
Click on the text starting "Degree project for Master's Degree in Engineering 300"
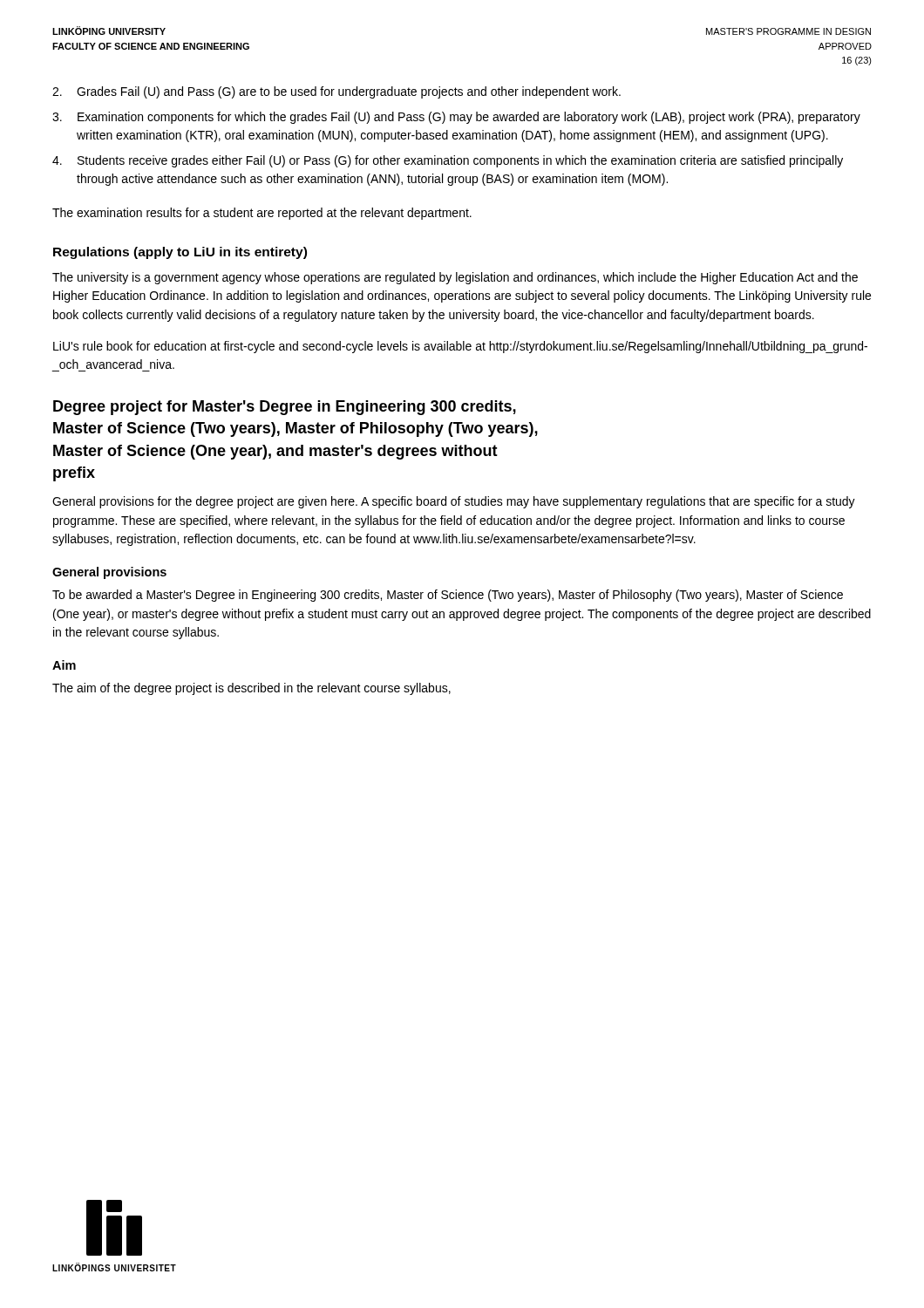295,439
